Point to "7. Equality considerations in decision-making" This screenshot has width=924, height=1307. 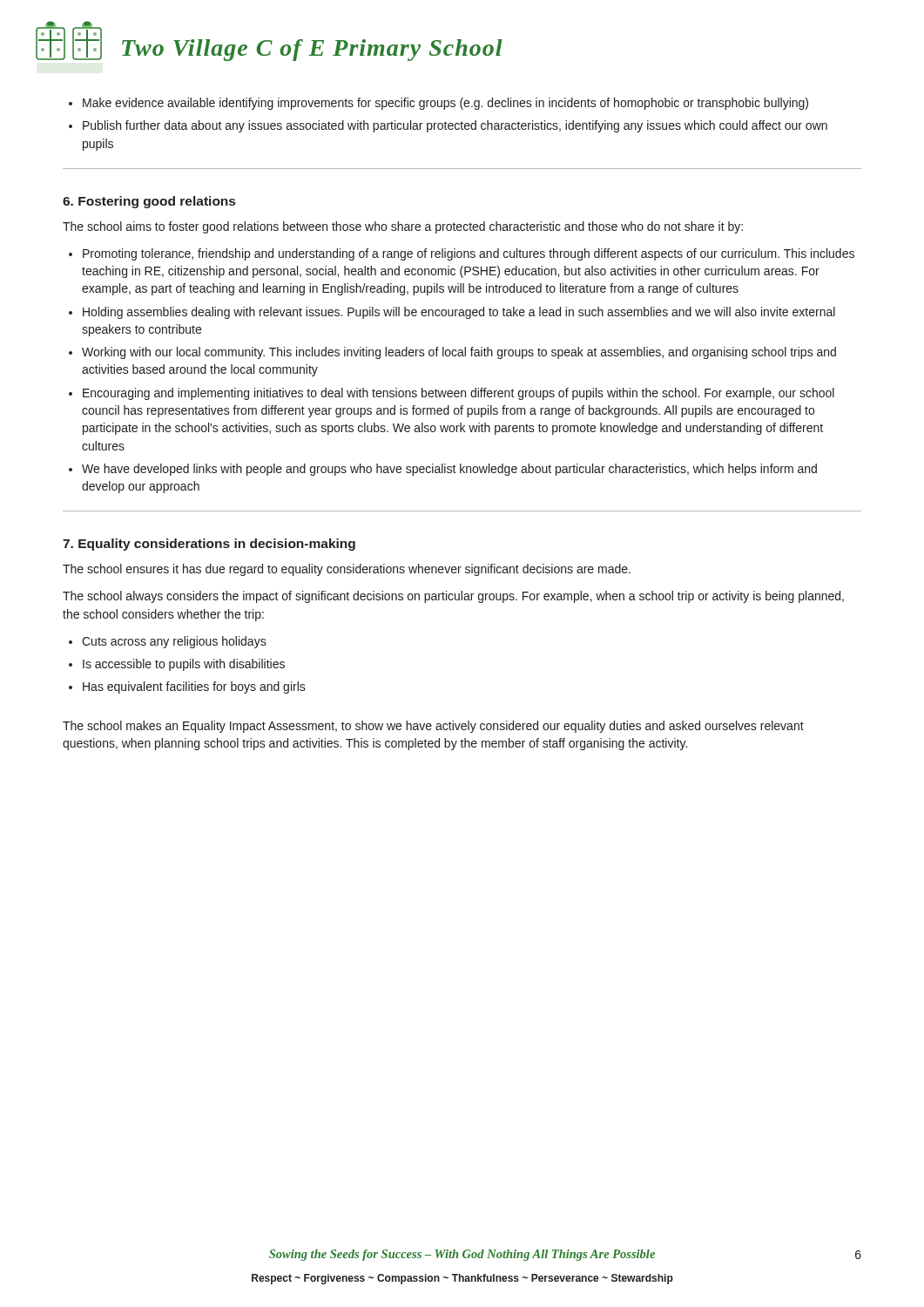(x=209, y=544)
